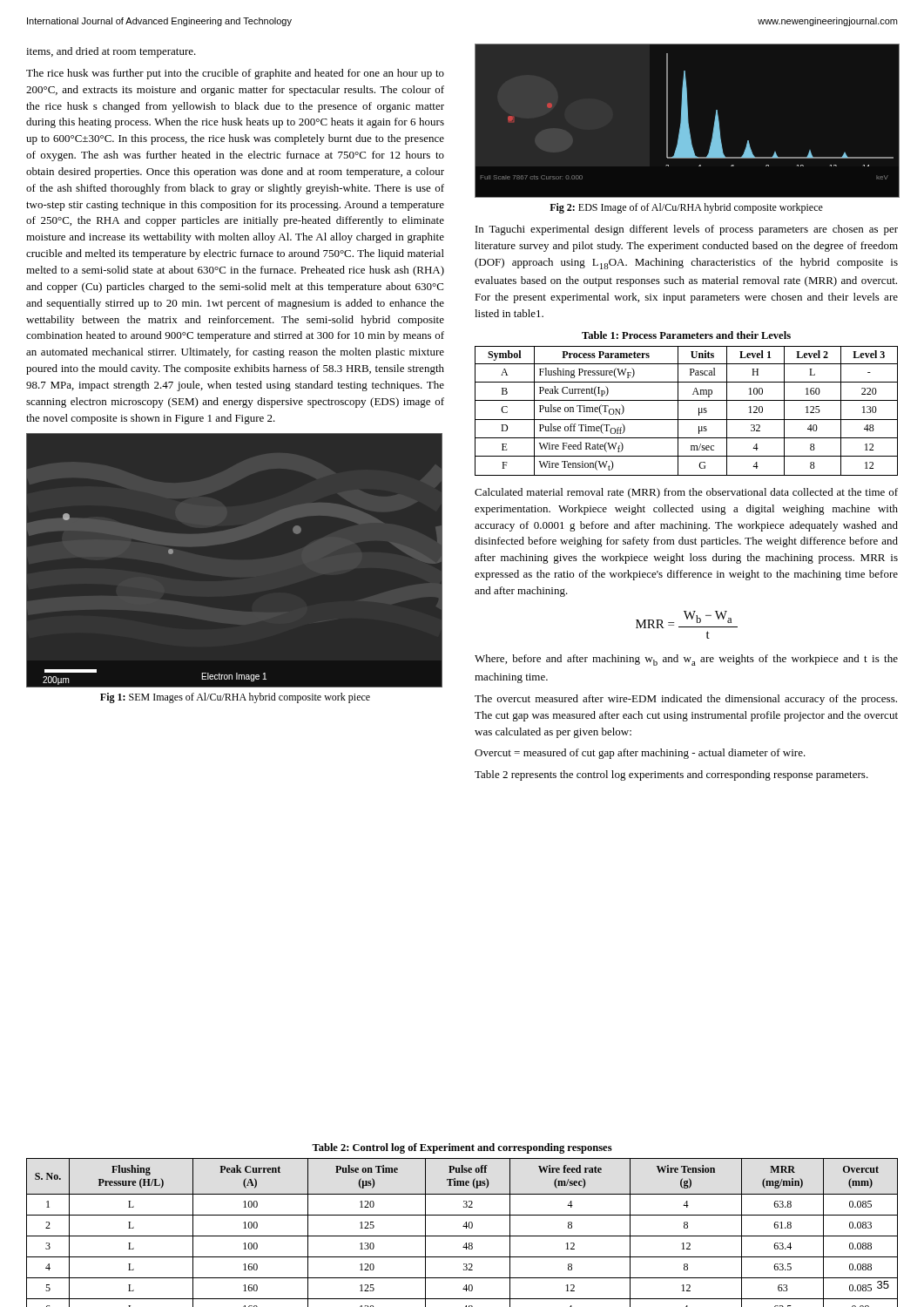Viewport: 924px width, 1307px height.
Task: Point to the passage starting "Calculated material removal rate (MRR) from the observational"
Action: (x=686, y=542)
